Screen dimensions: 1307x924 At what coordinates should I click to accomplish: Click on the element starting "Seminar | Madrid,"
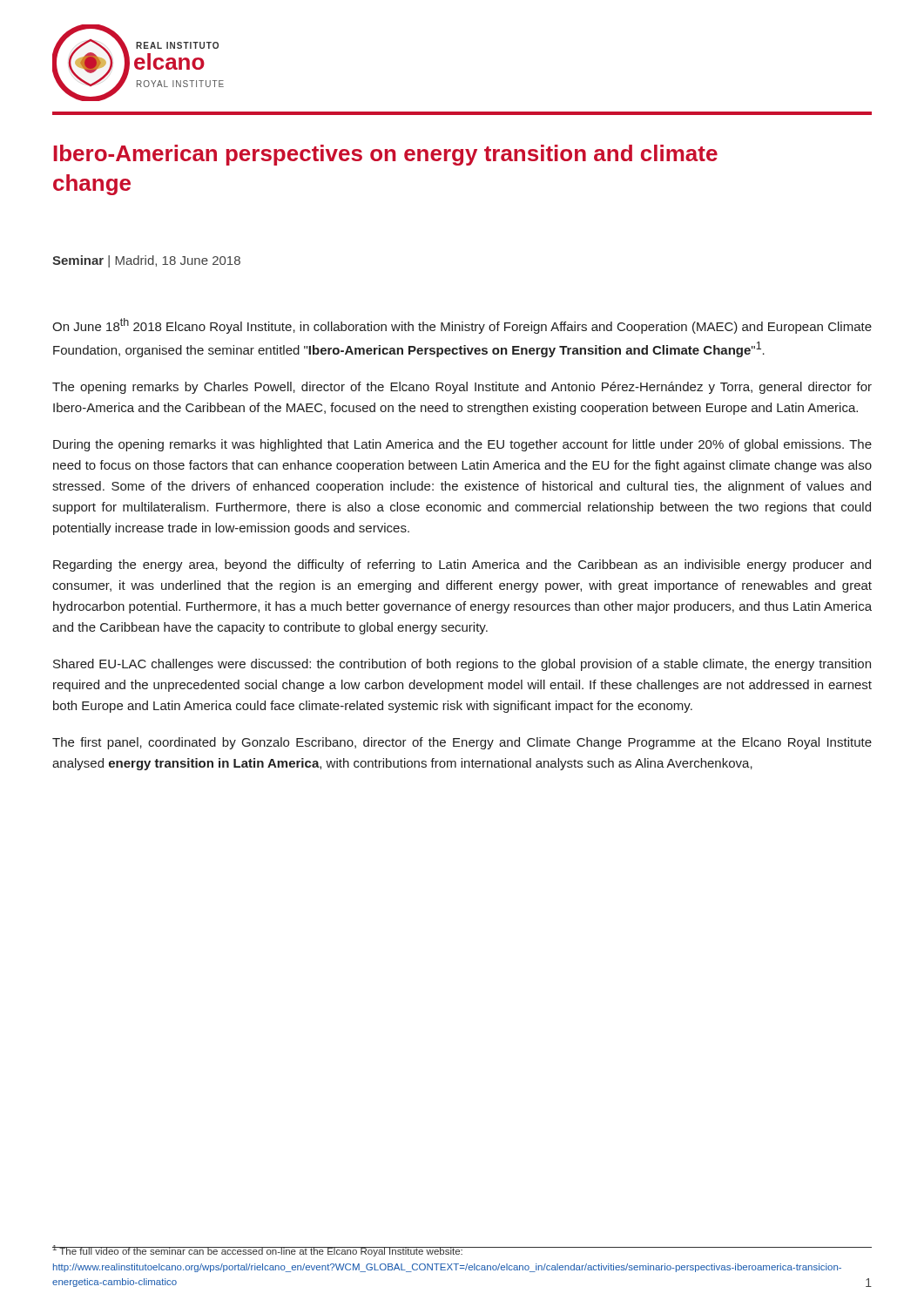[147, 260]
